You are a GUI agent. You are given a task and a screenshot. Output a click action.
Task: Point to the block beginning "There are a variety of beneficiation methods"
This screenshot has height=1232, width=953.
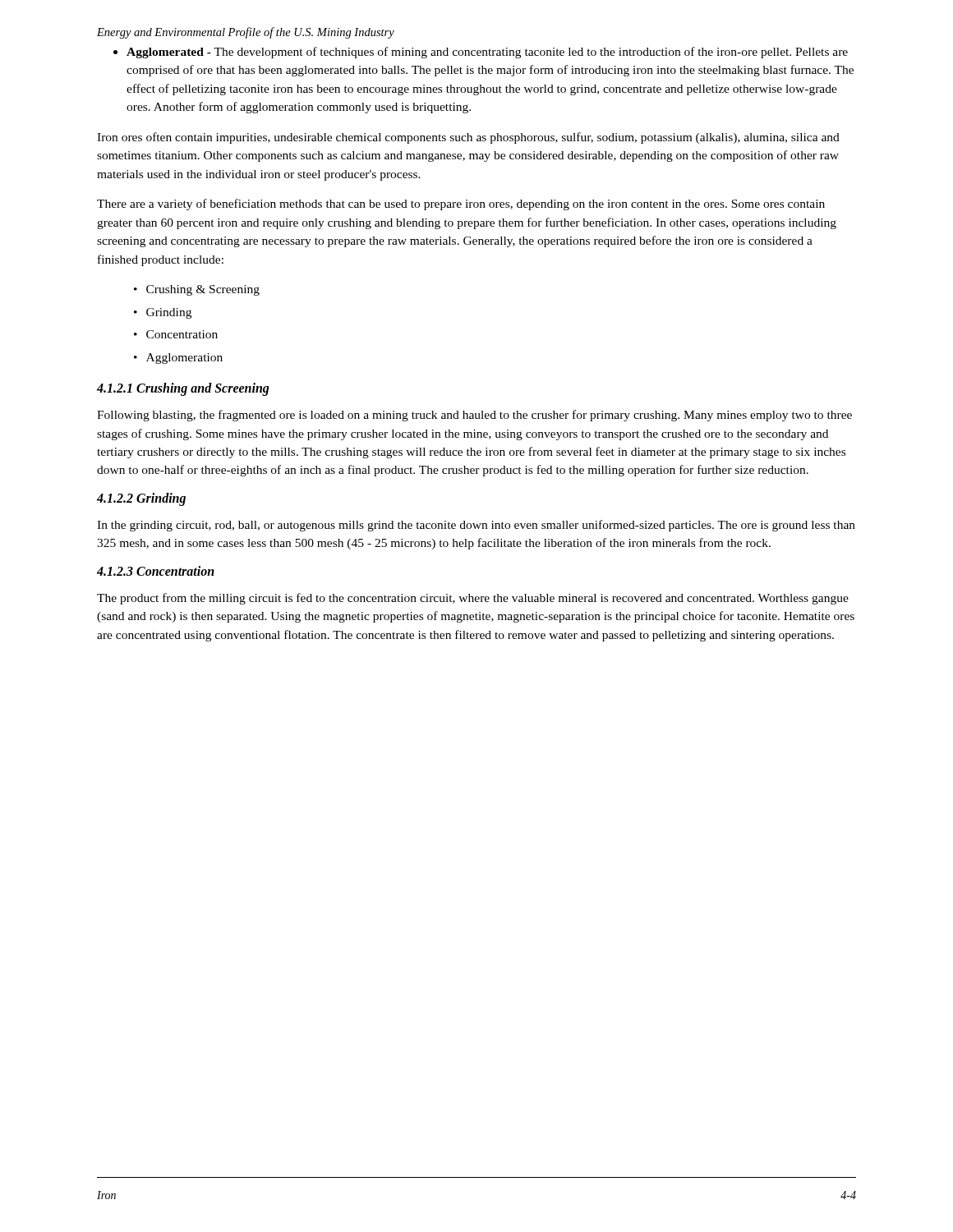pyautogui.click(x=467, y=231)
